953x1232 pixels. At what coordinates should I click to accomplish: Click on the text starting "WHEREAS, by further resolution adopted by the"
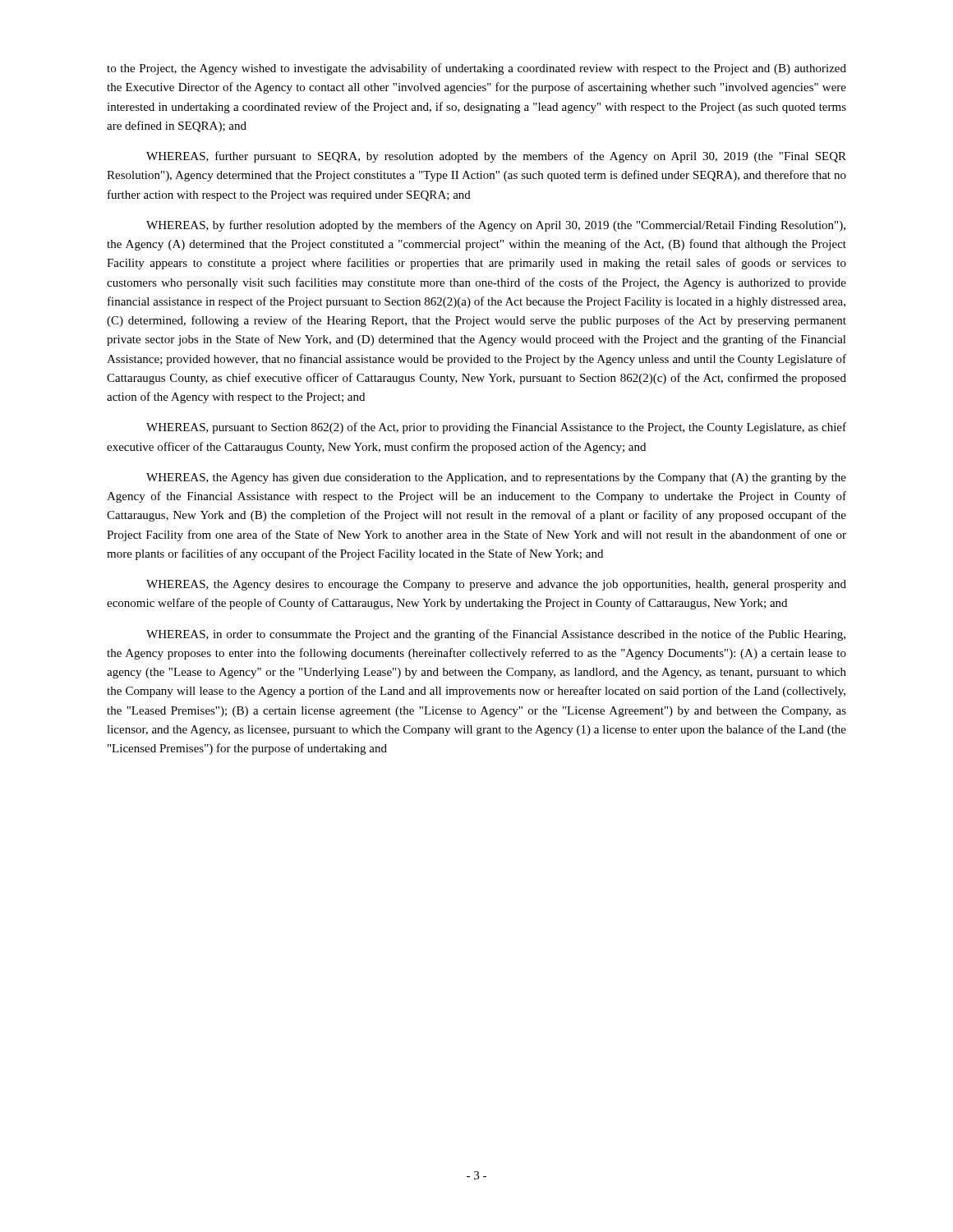click(476, 311)
